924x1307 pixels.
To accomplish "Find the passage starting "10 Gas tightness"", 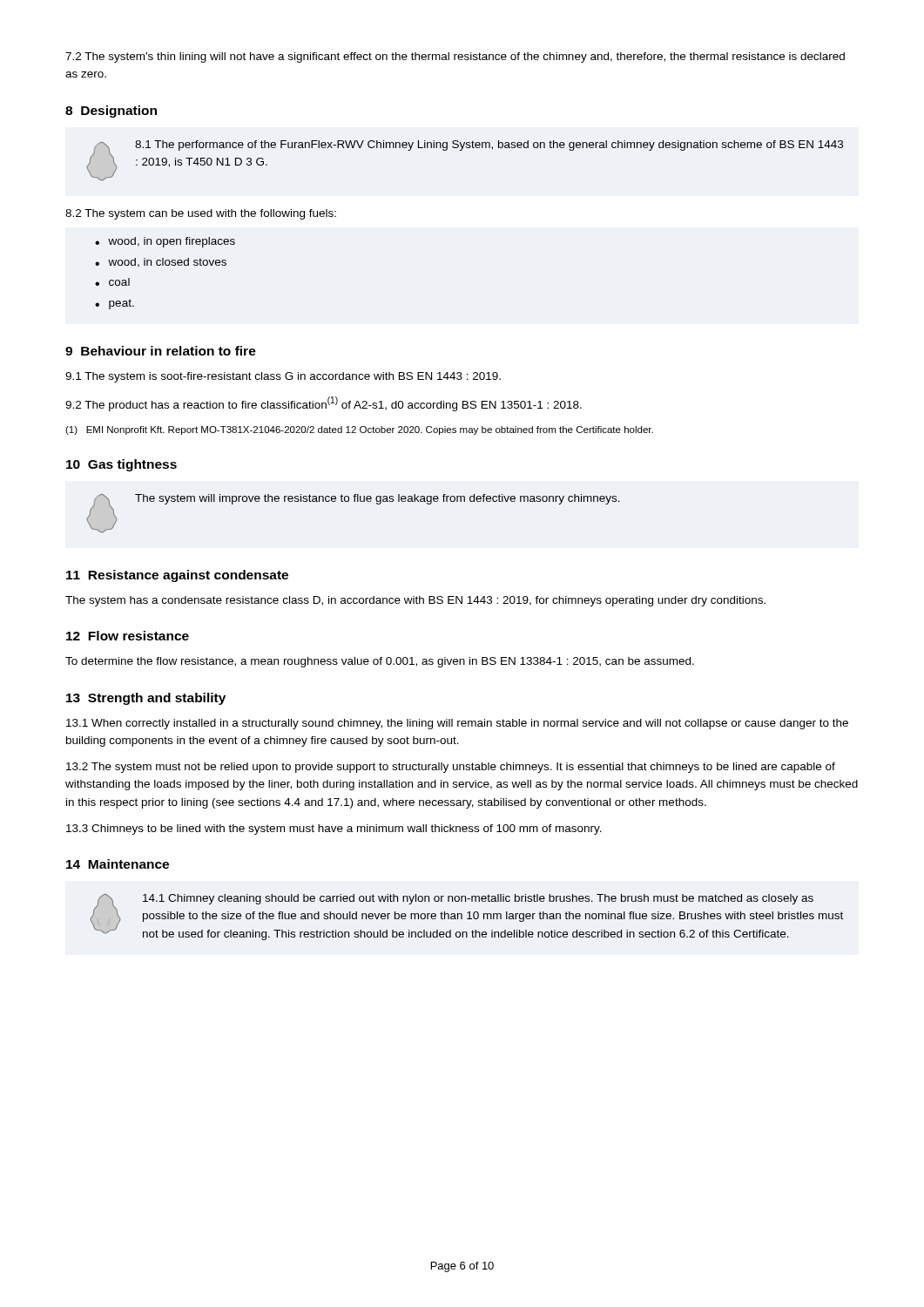I will [121, 464].
